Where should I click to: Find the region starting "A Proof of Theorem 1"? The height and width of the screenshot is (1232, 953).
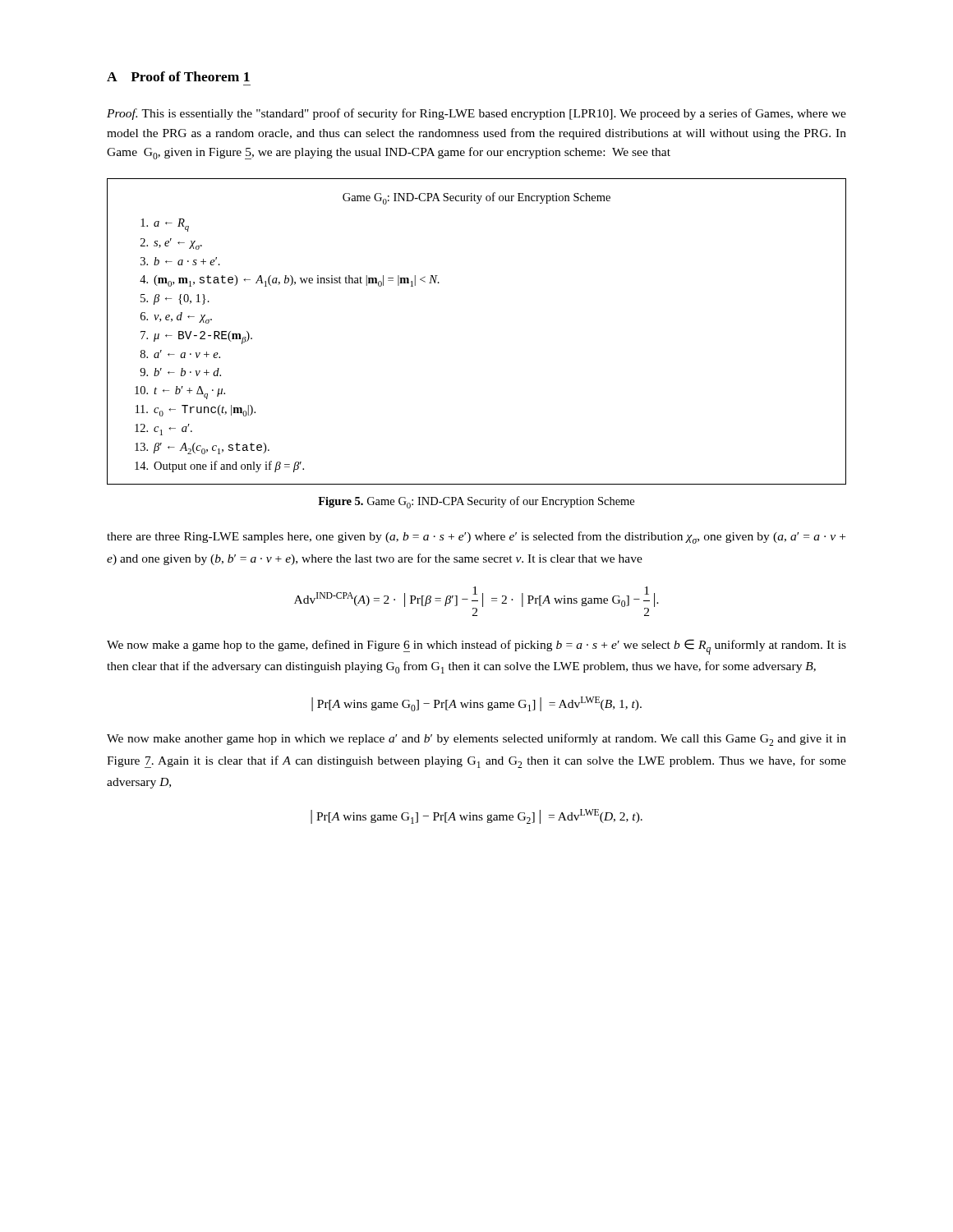pos(178,77)
